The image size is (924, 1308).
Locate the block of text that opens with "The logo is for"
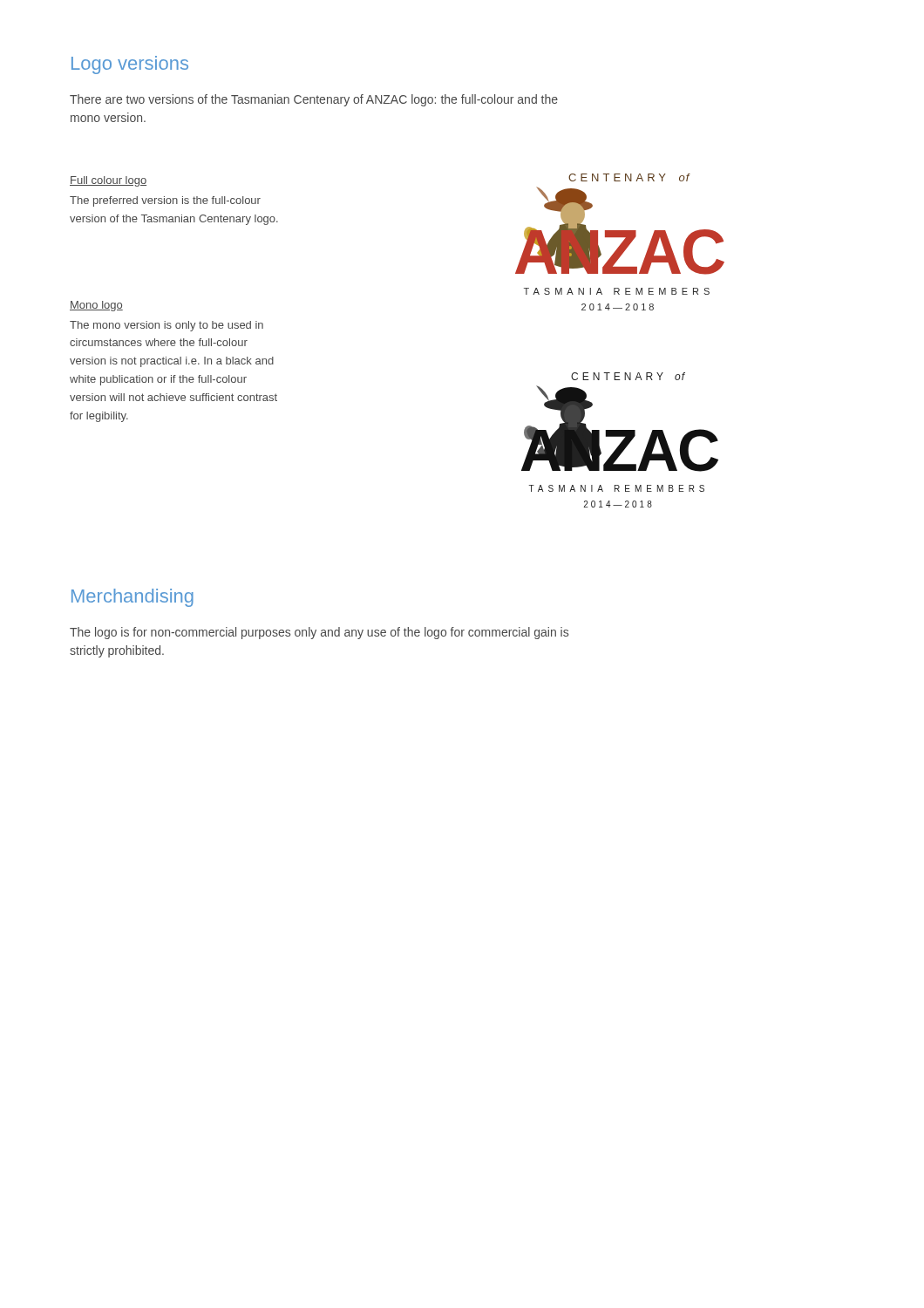462,642
